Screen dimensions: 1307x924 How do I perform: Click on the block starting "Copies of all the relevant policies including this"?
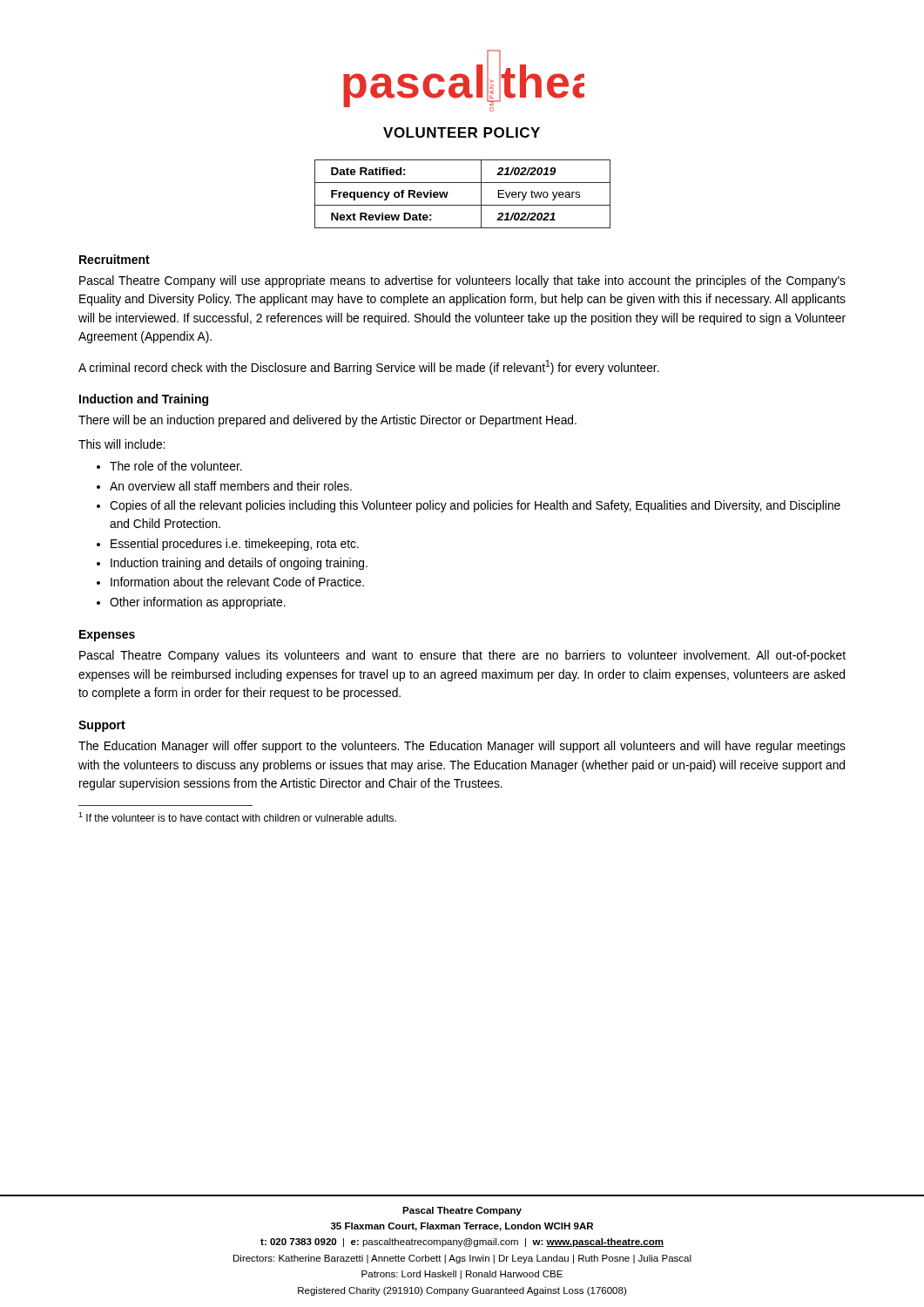475,515
